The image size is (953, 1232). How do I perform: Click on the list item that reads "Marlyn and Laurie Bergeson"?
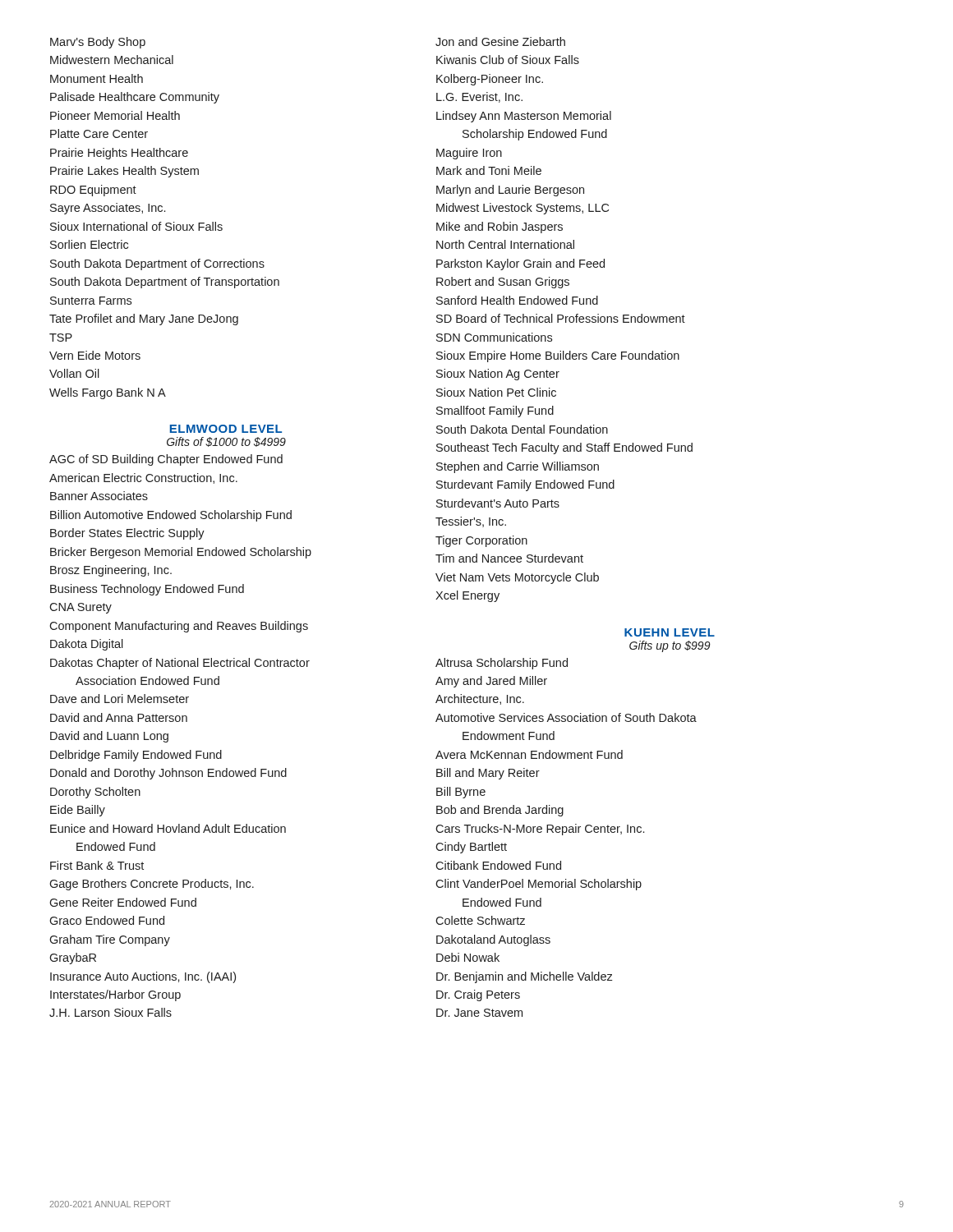(510, 190)
